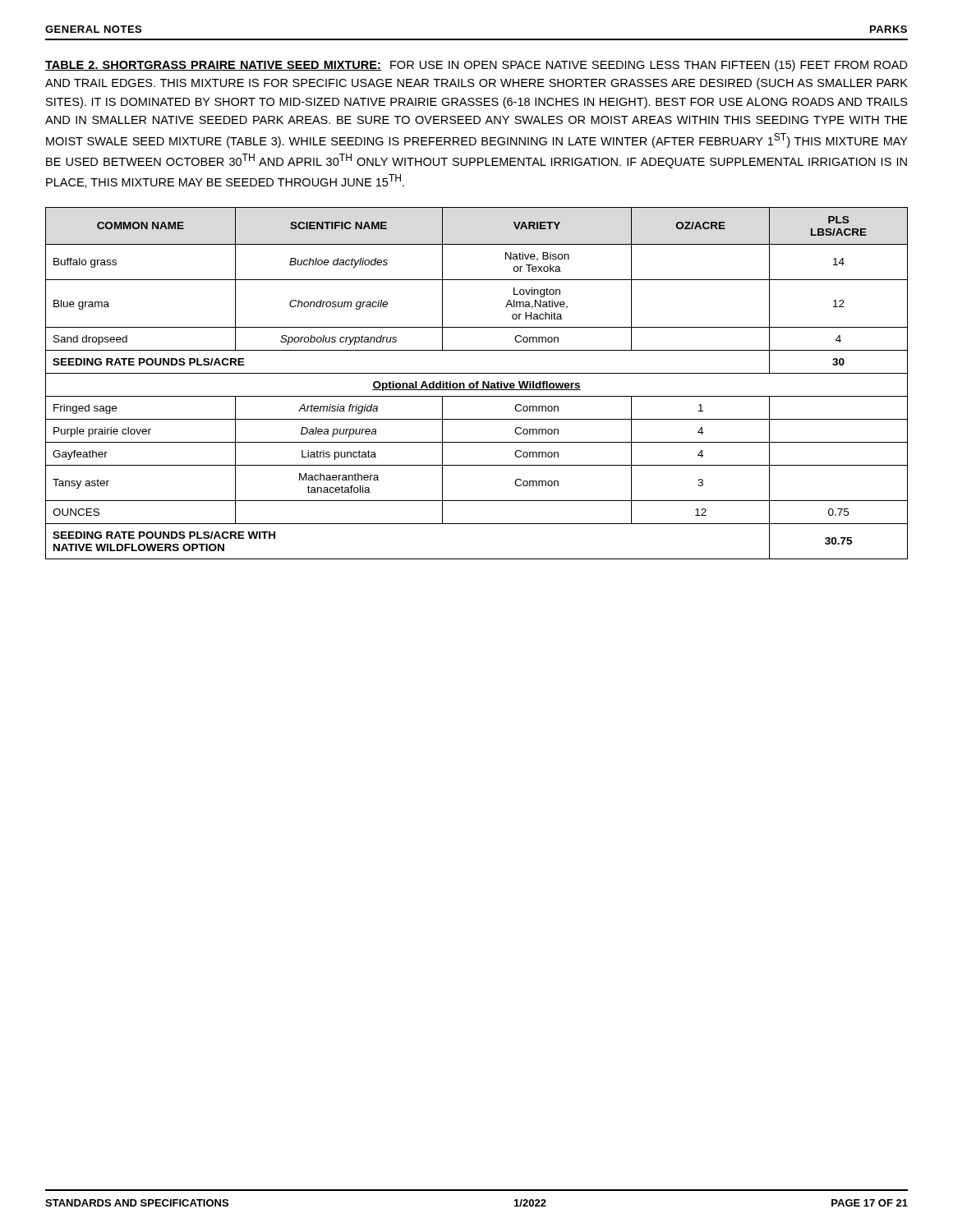Navigate to the text block starting "TABLE 2. SHORTGRASS PRAIRE"
The height and width of the screenshot is (1232, 953).
coord(476,124)
